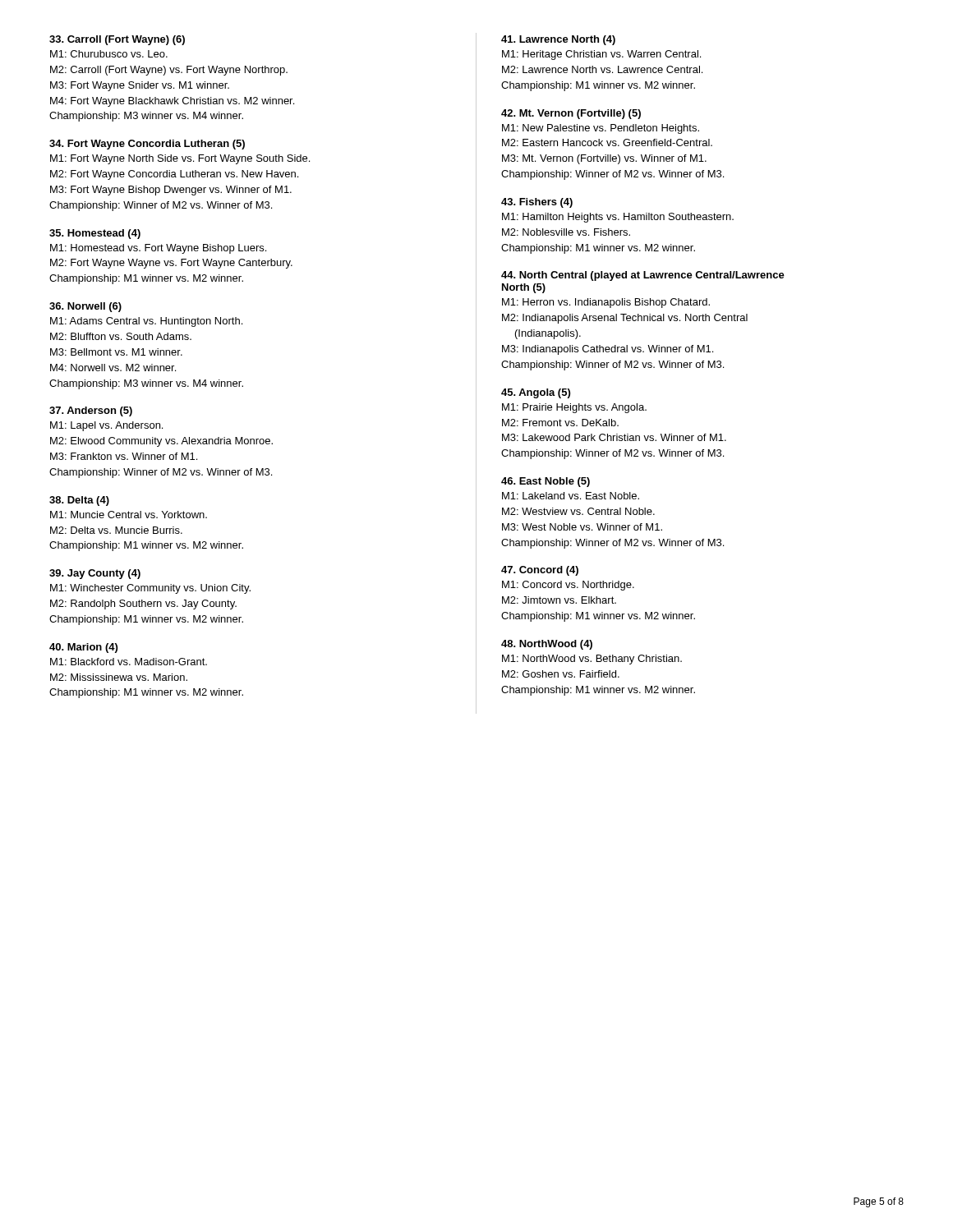Image resolution: width=953 pixels, height=1232 pixels.
Task: Navigate to the passage starting "M1: Herron vs. Indianapolis"
Action: 702,334
